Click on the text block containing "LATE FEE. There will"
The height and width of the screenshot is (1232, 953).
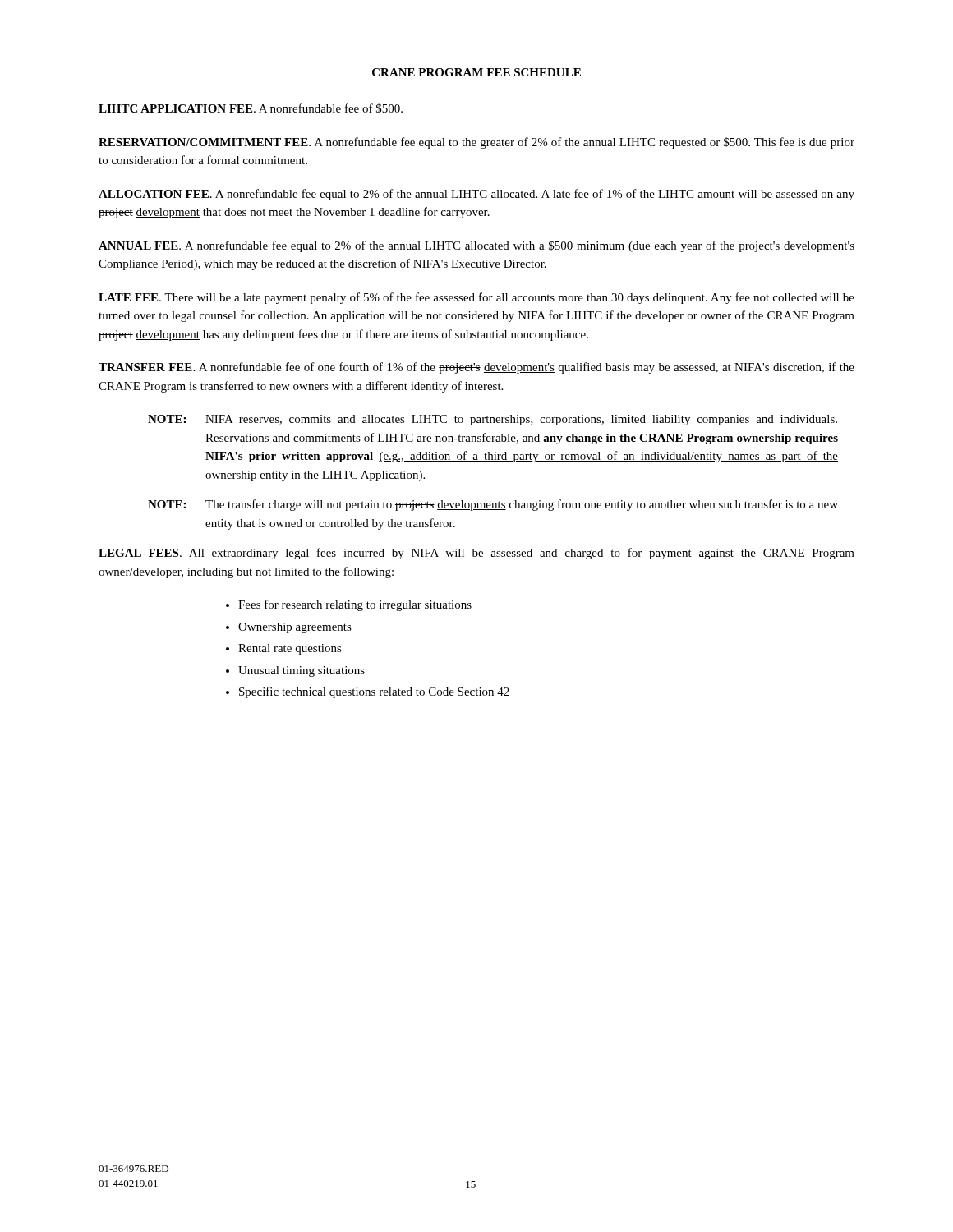(x=476, y=315)
